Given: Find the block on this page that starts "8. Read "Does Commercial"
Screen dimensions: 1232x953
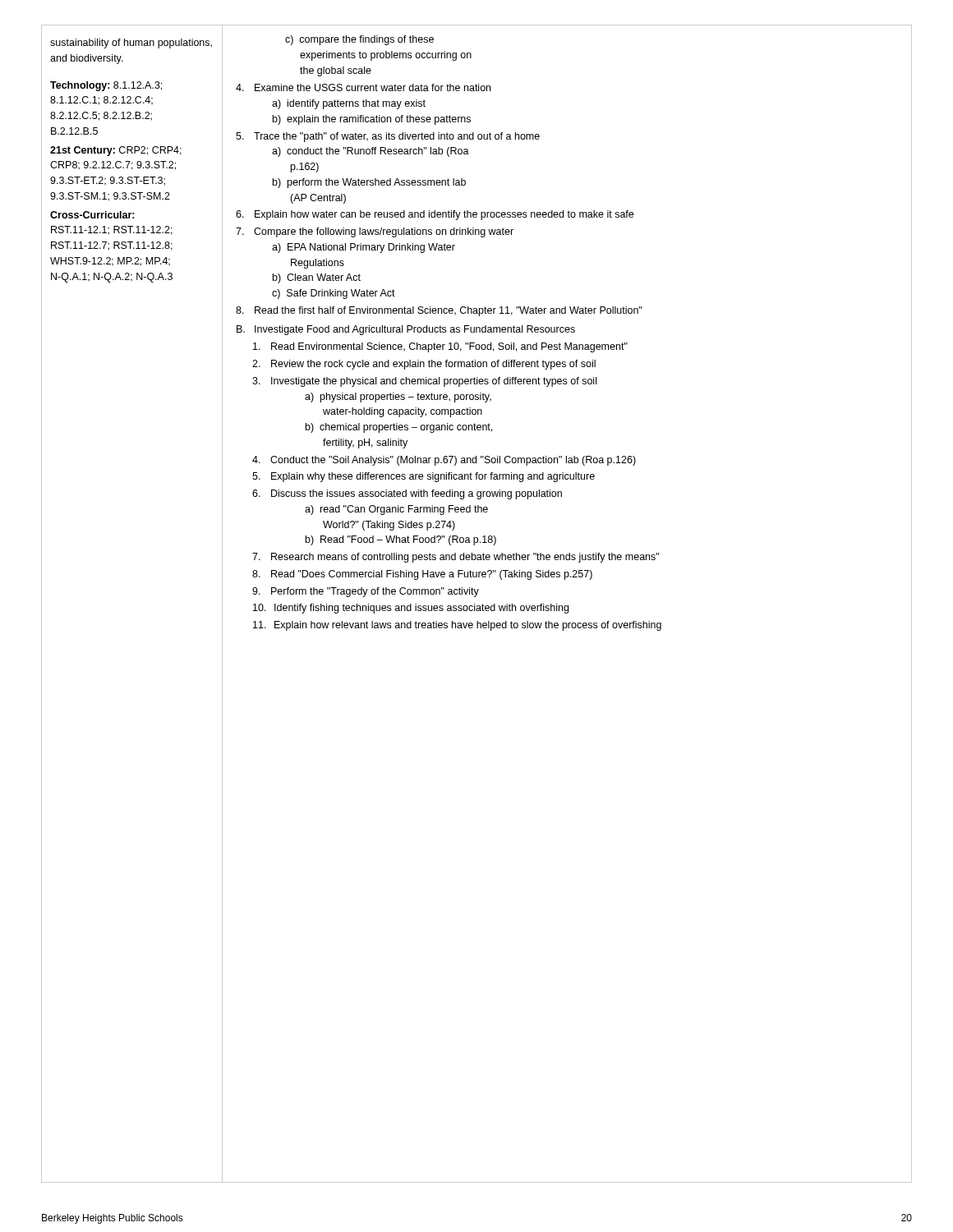Looking at the screenshot, I should (575, 574).
